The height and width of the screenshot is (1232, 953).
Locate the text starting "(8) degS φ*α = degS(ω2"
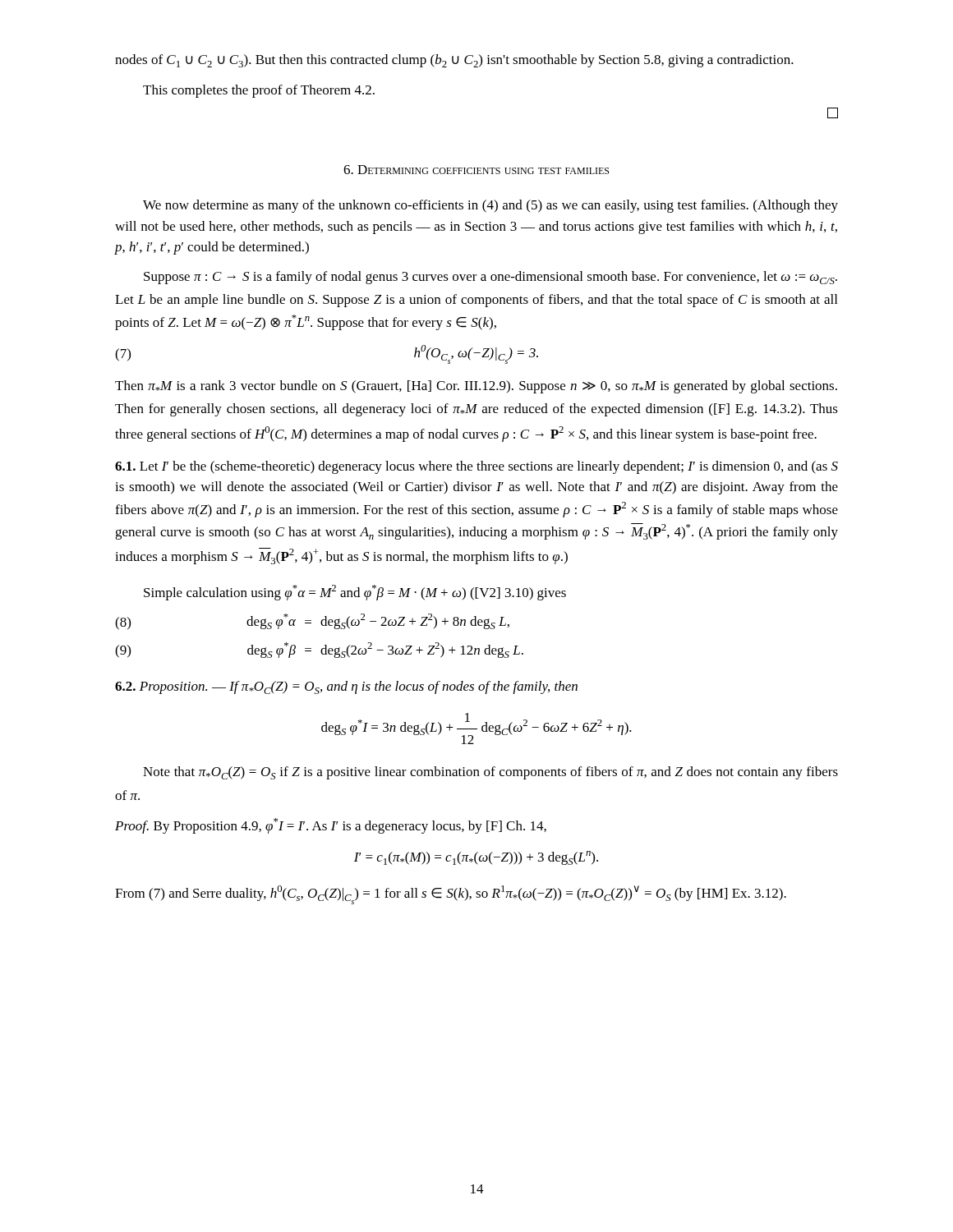coord(476,622)
